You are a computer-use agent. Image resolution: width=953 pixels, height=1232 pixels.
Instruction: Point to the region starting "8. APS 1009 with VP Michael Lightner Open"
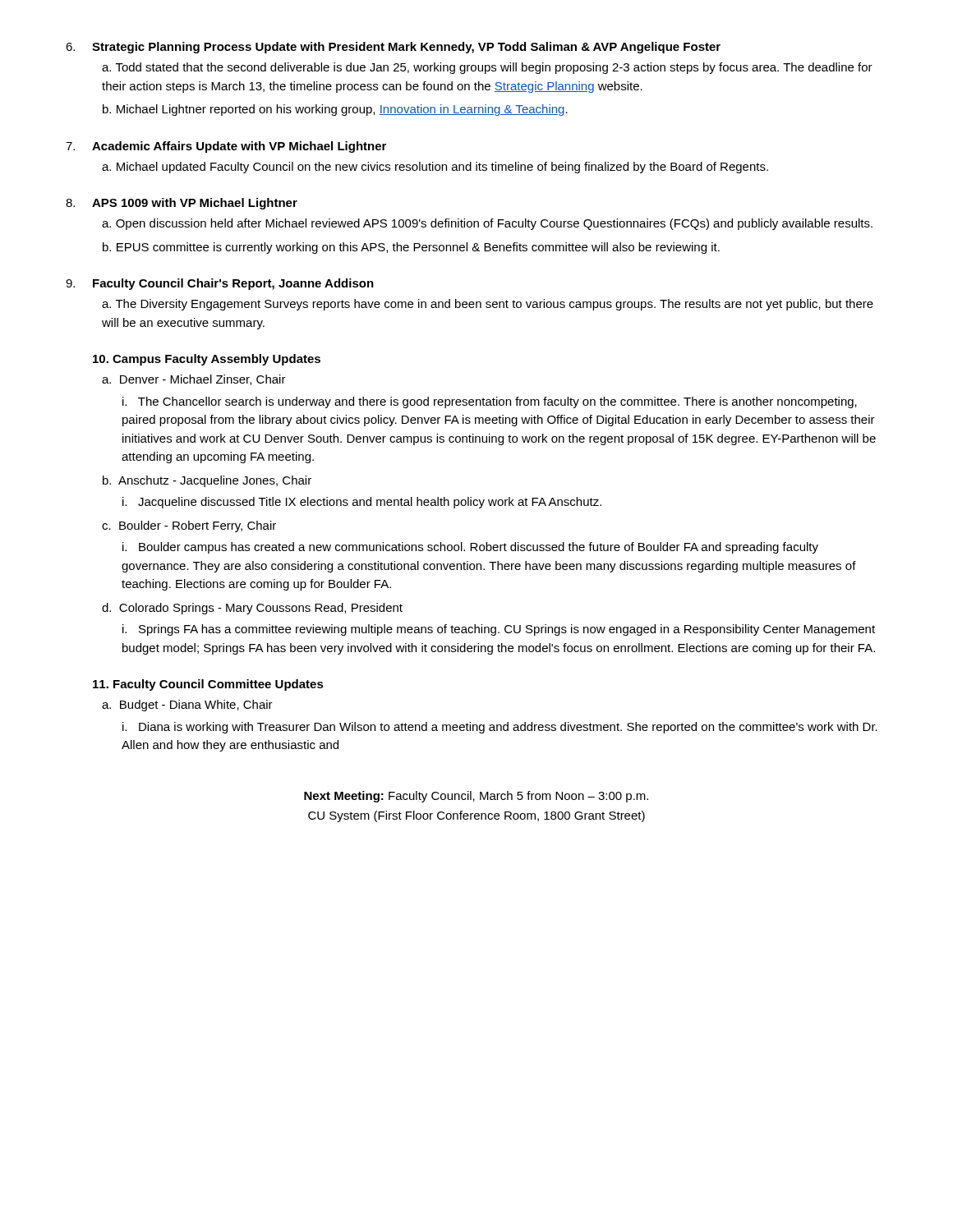click(476, 228)
